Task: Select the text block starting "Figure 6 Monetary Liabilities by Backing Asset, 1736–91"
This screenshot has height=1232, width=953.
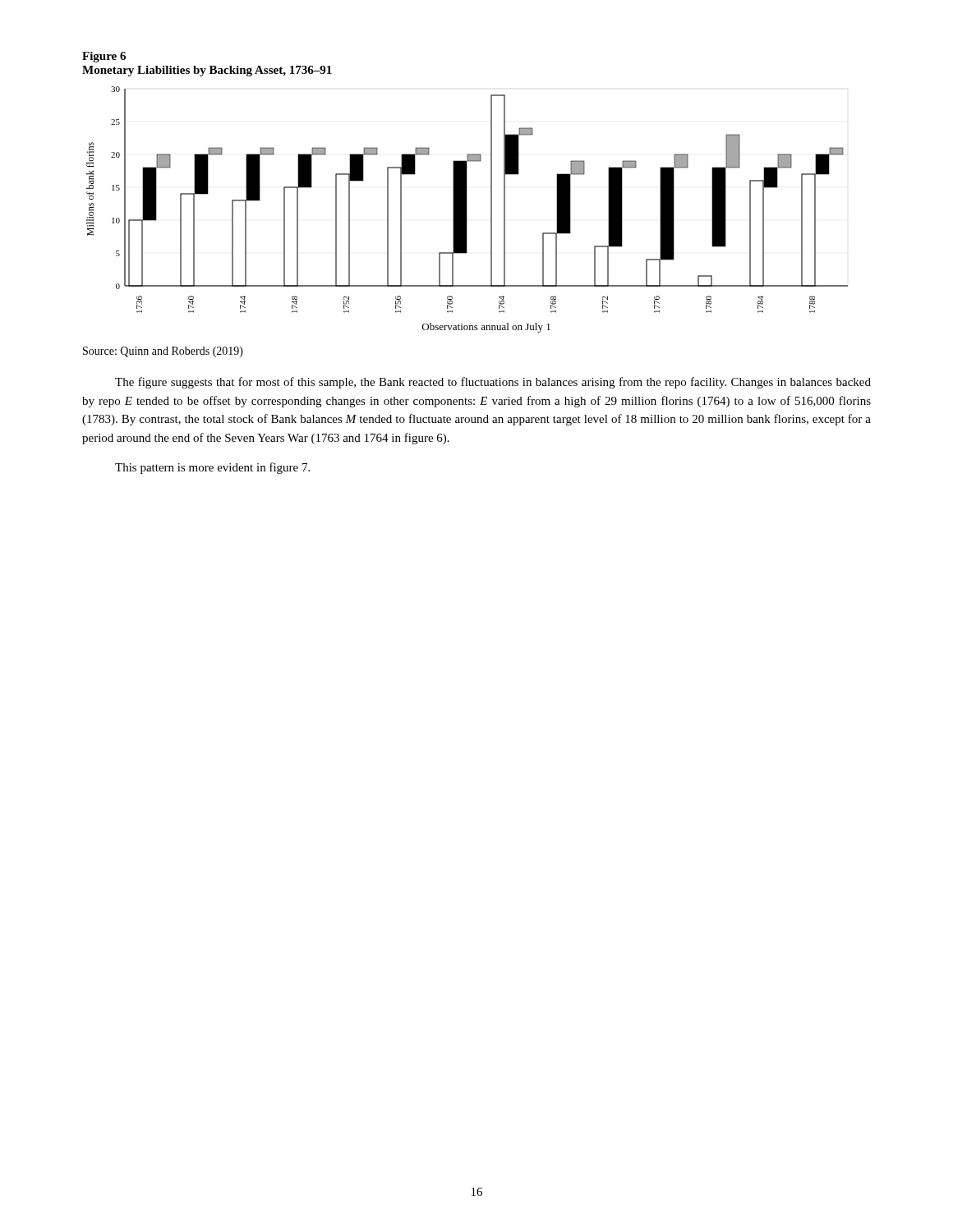Action: 104,57
